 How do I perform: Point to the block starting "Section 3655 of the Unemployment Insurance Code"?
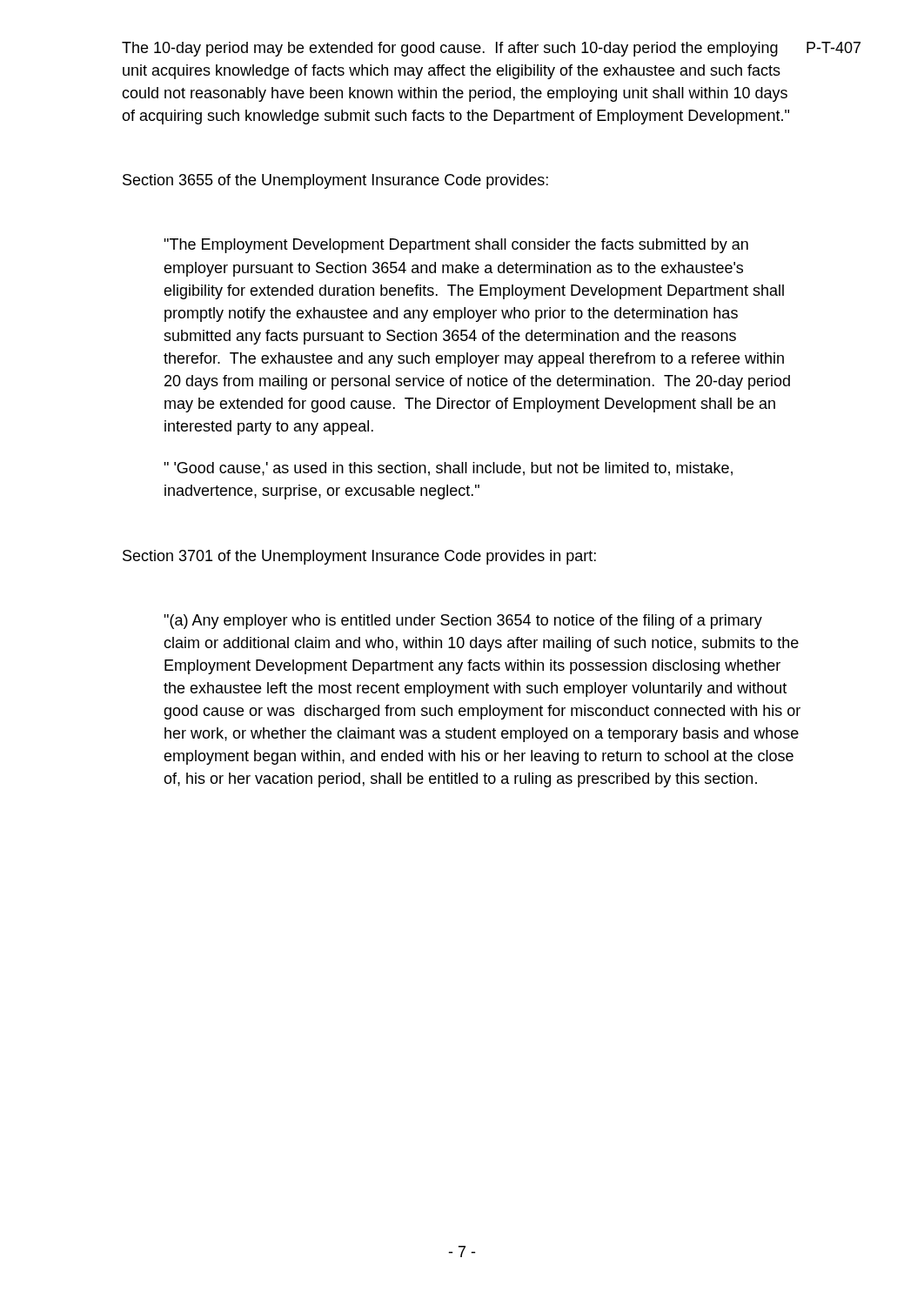click(x=336, y=180)
